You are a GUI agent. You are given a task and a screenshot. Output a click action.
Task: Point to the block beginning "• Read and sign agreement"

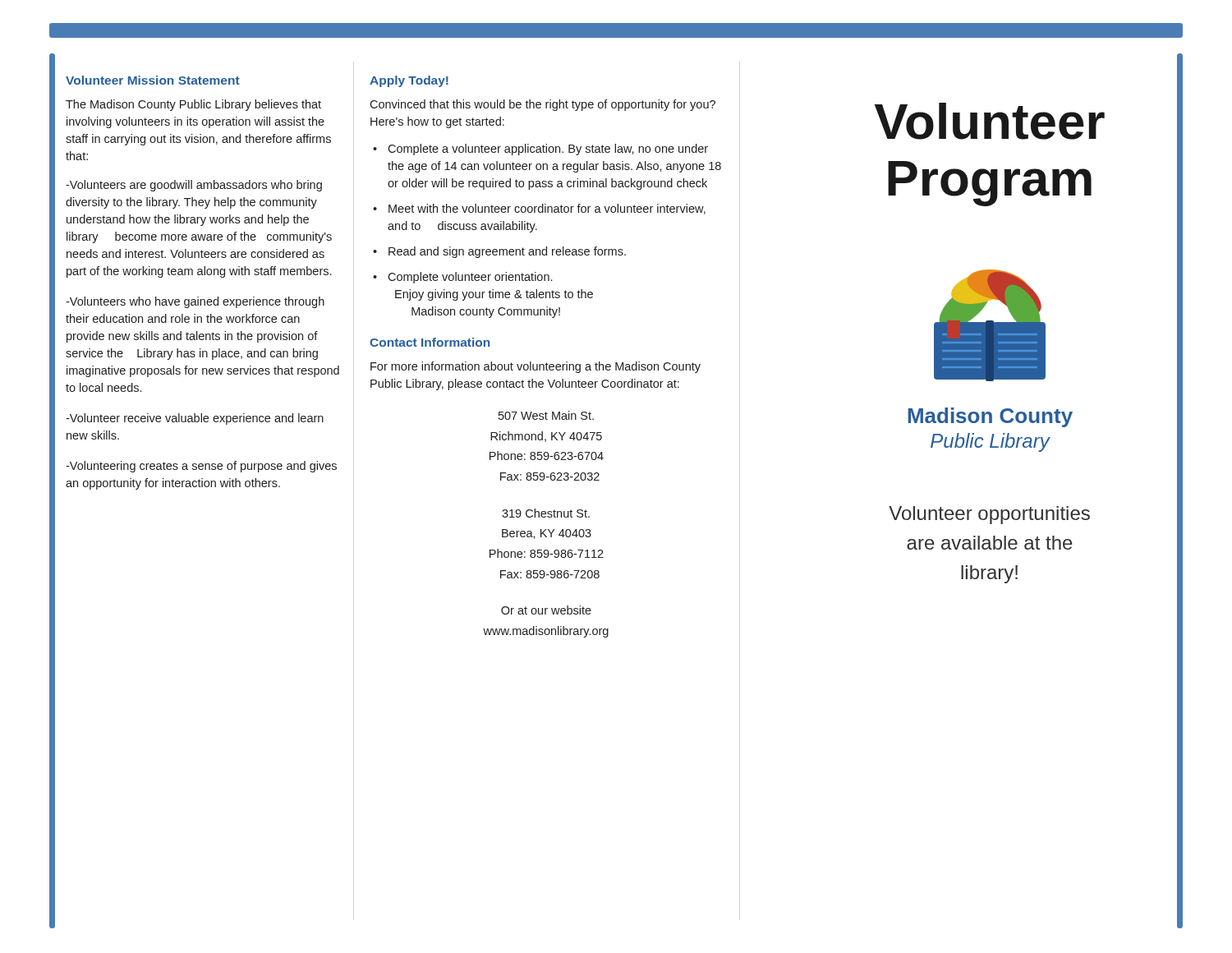click(x=500, y=252)
